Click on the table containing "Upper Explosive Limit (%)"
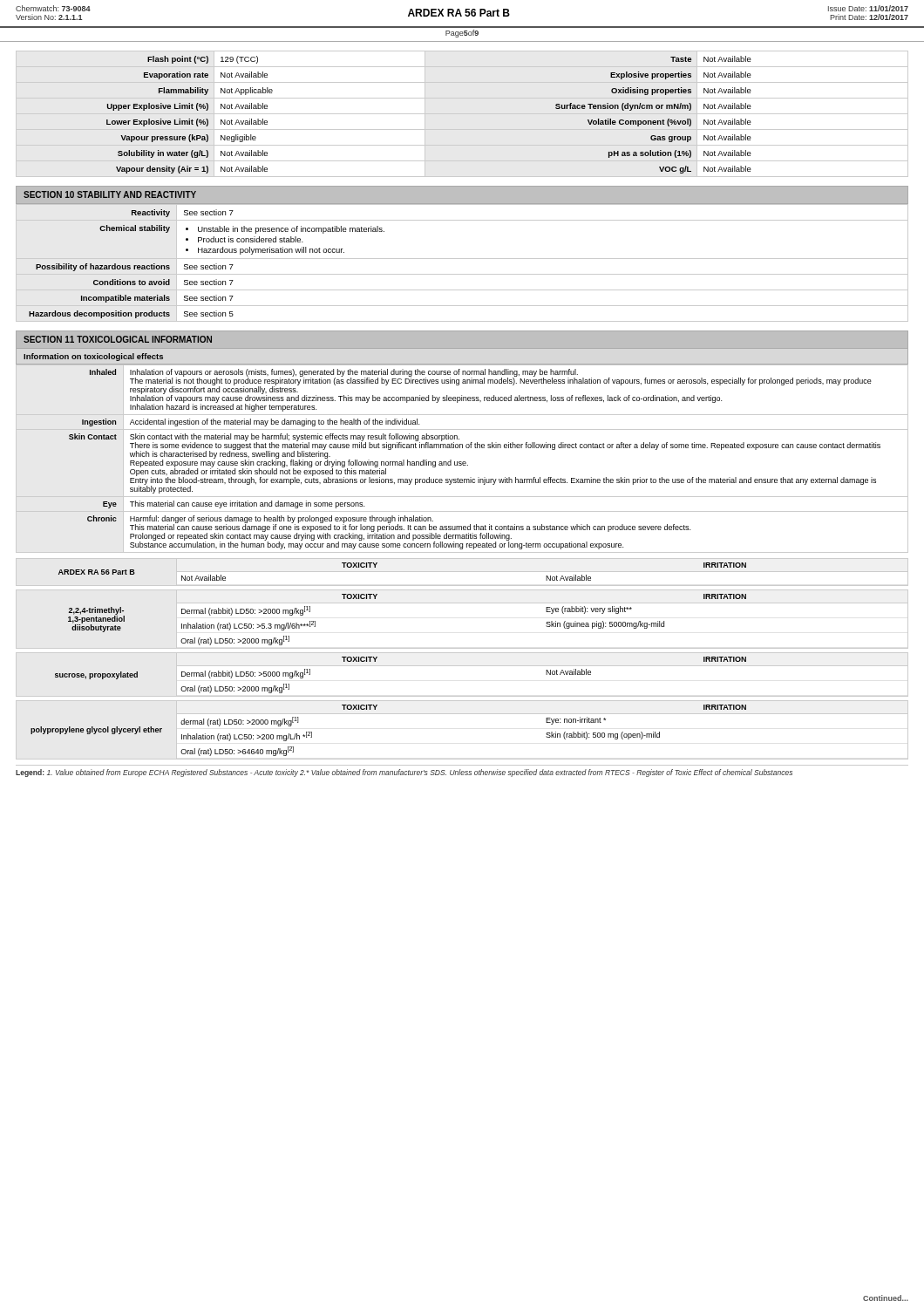924x1308 pixels. (x=462, y=114)
